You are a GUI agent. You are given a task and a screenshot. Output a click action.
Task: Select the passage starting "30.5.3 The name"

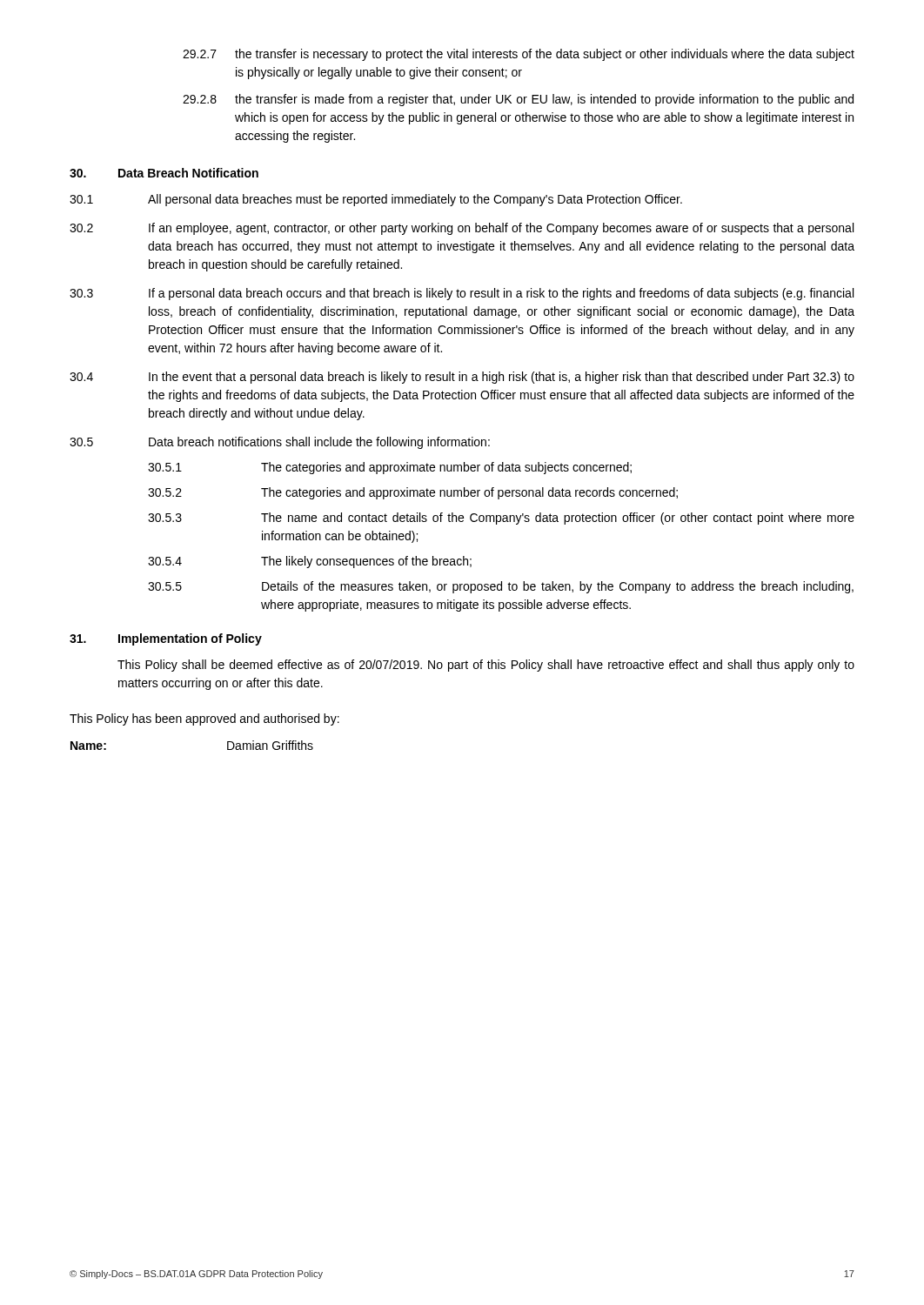[501, 527]
